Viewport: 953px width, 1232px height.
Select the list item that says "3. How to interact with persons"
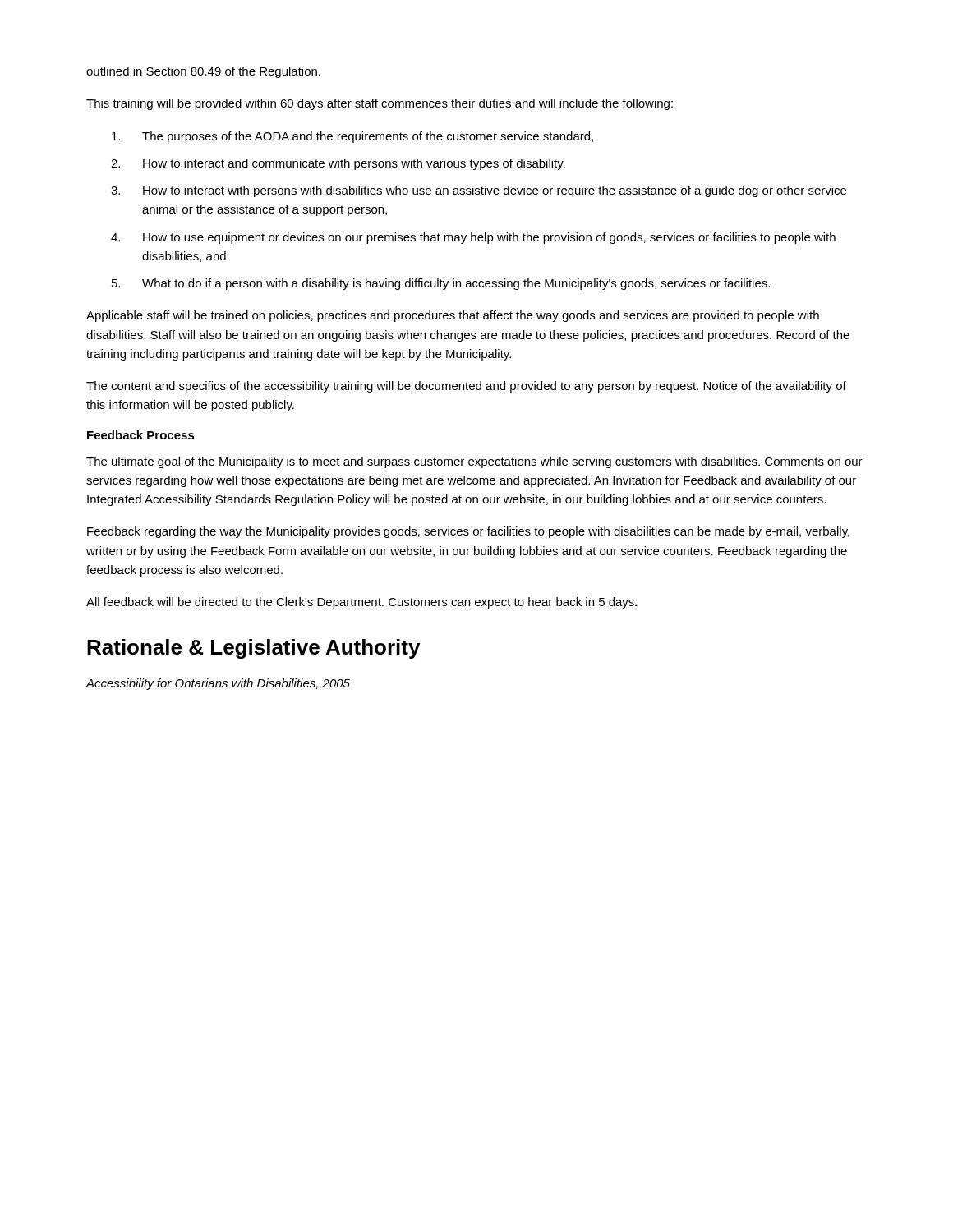[476, 200]
